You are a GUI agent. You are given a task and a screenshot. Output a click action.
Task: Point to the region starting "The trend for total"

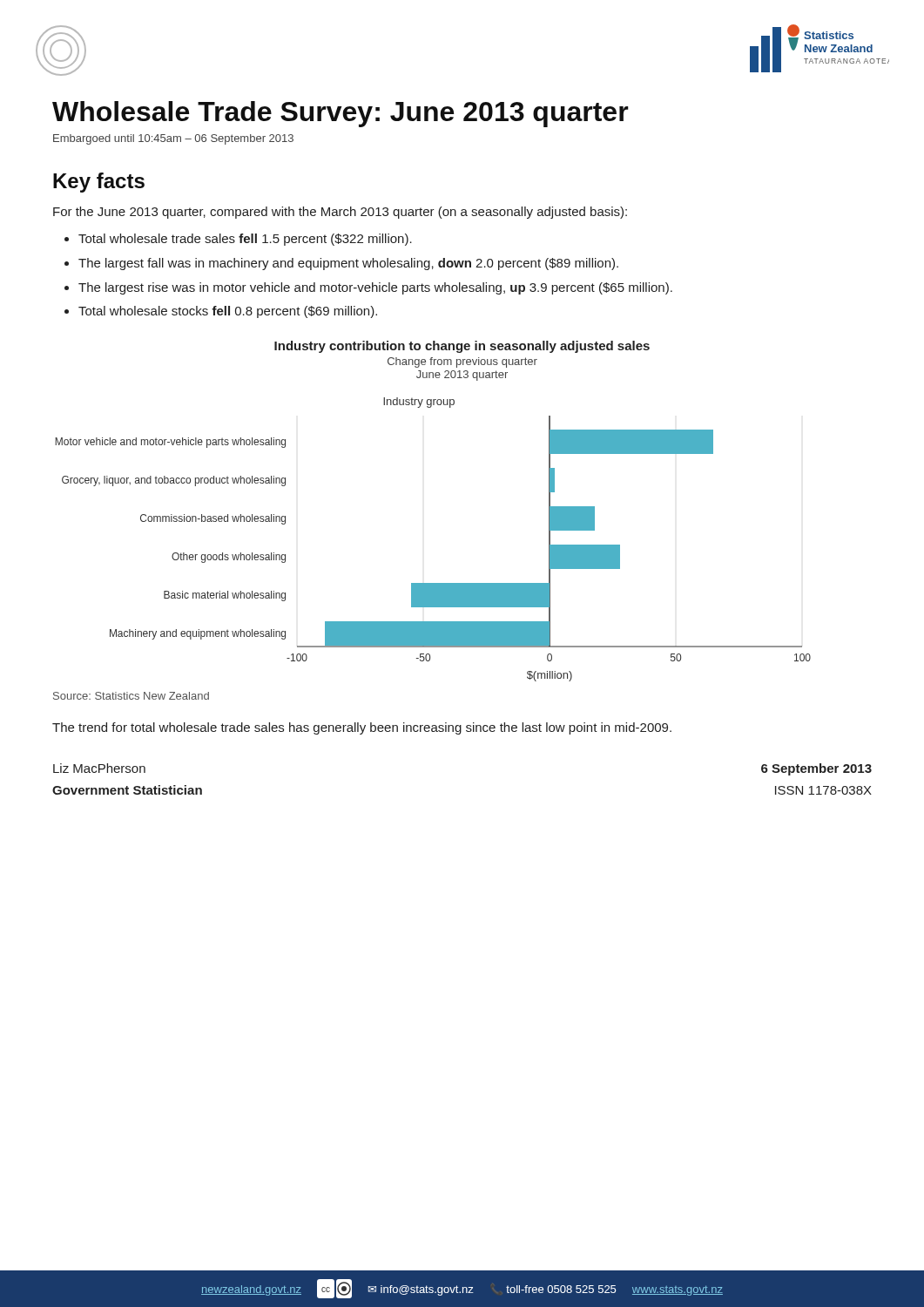(362, 727)
